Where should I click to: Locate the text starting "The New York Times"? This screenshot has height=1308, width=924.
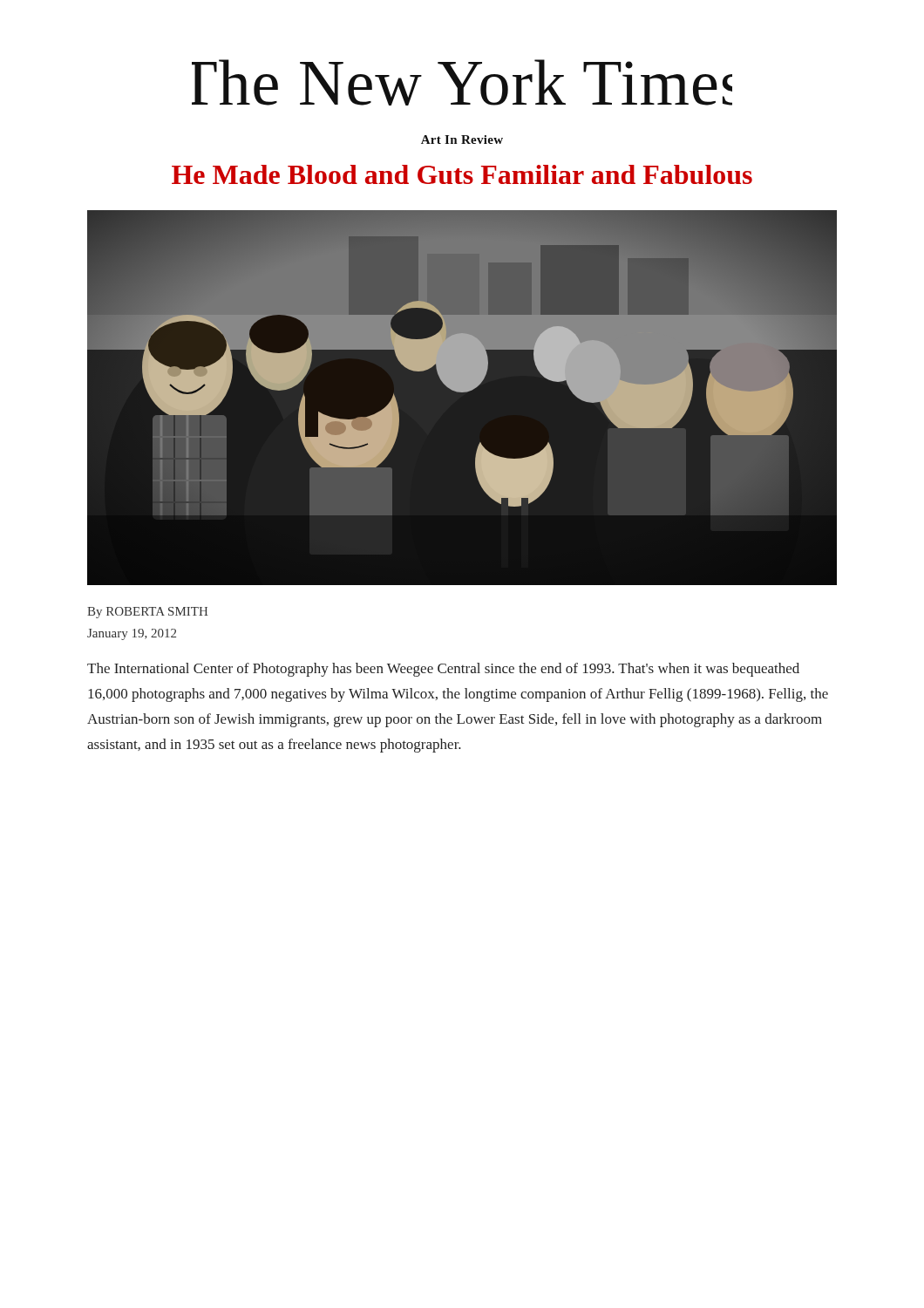[462, 80]
